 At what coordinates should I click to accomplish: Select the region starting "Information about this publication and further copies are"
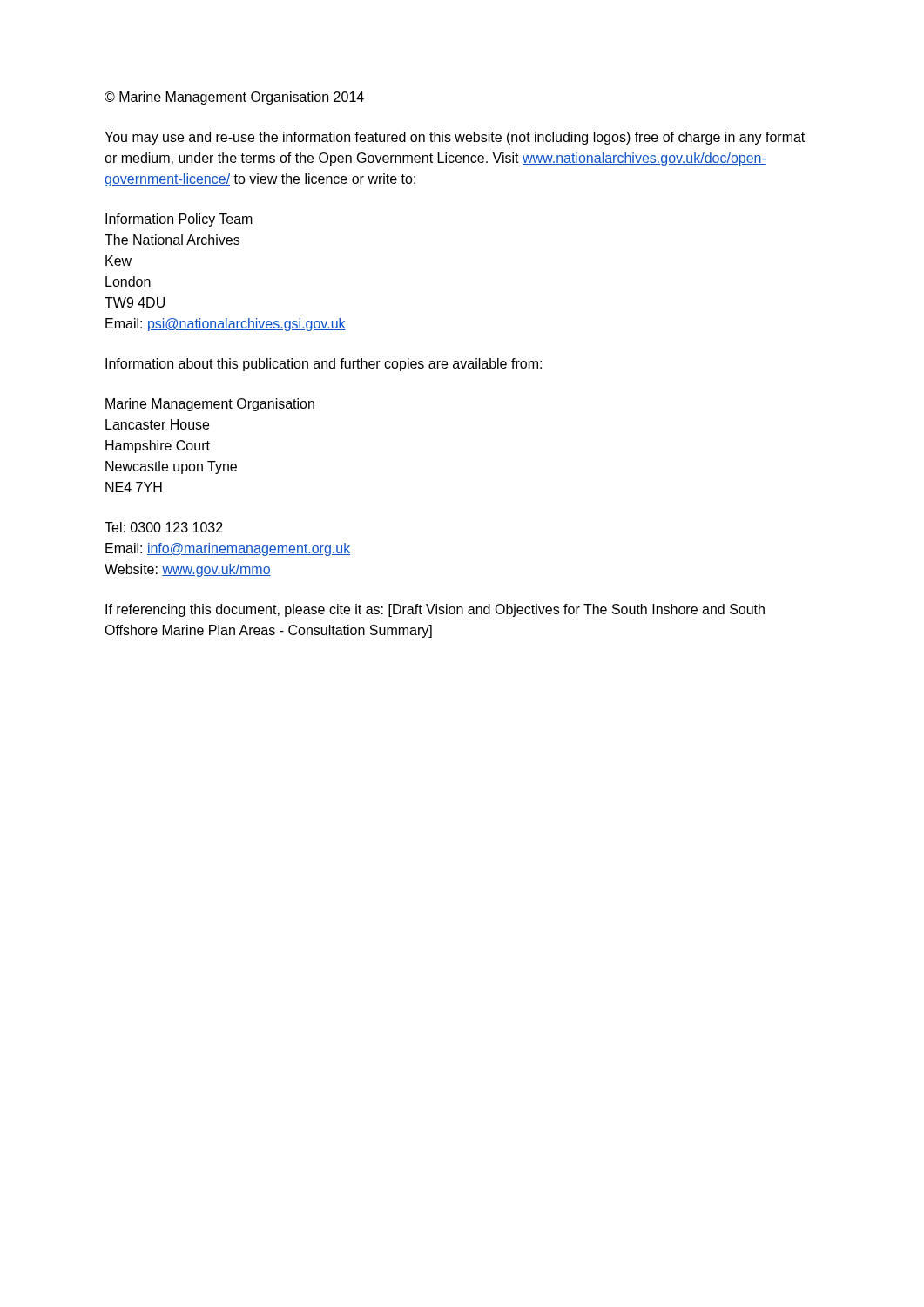click(462, 364)
